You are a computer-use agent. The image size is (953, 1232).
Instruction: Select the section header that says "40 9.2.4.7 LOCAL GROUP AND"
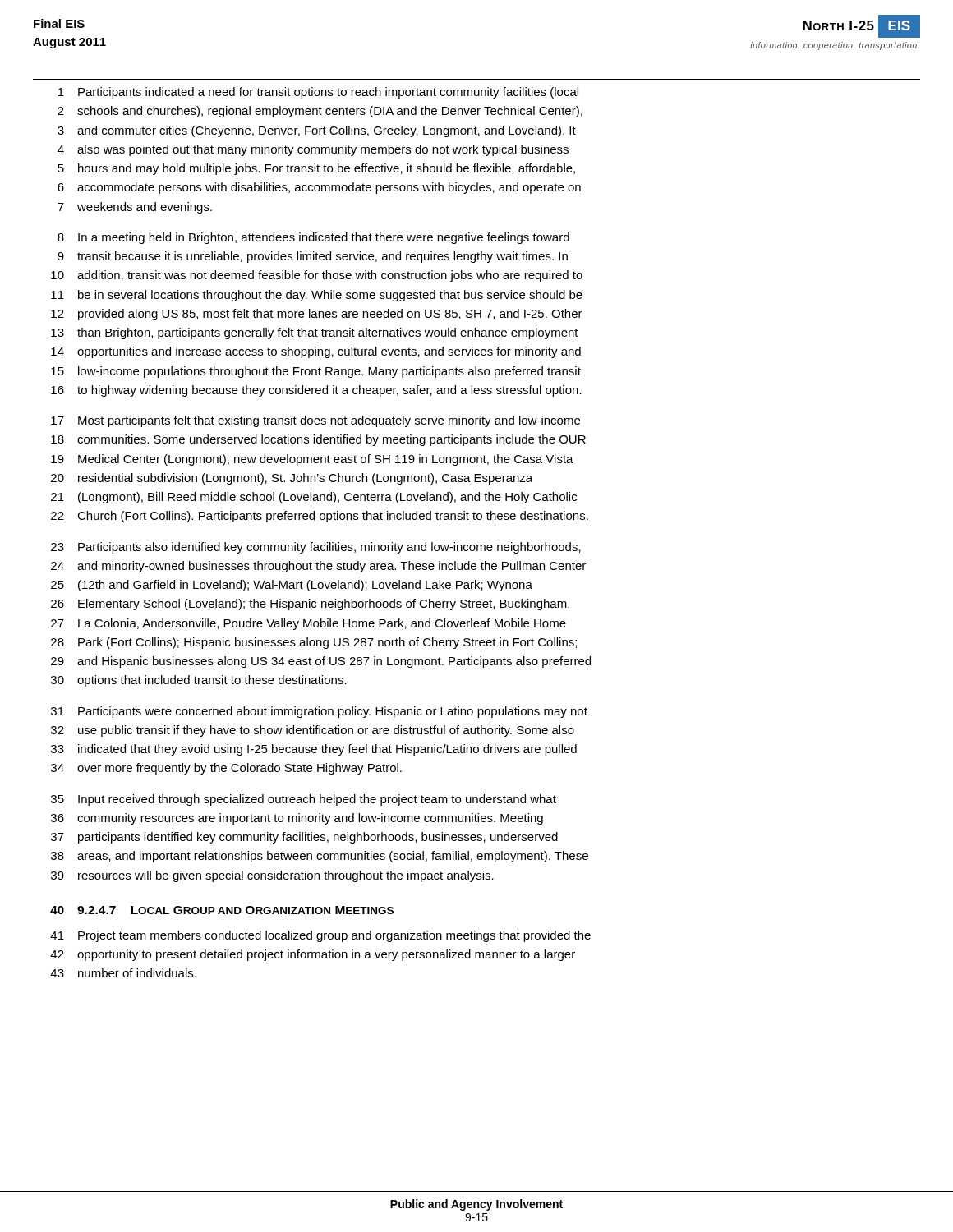tap(213, 910)
